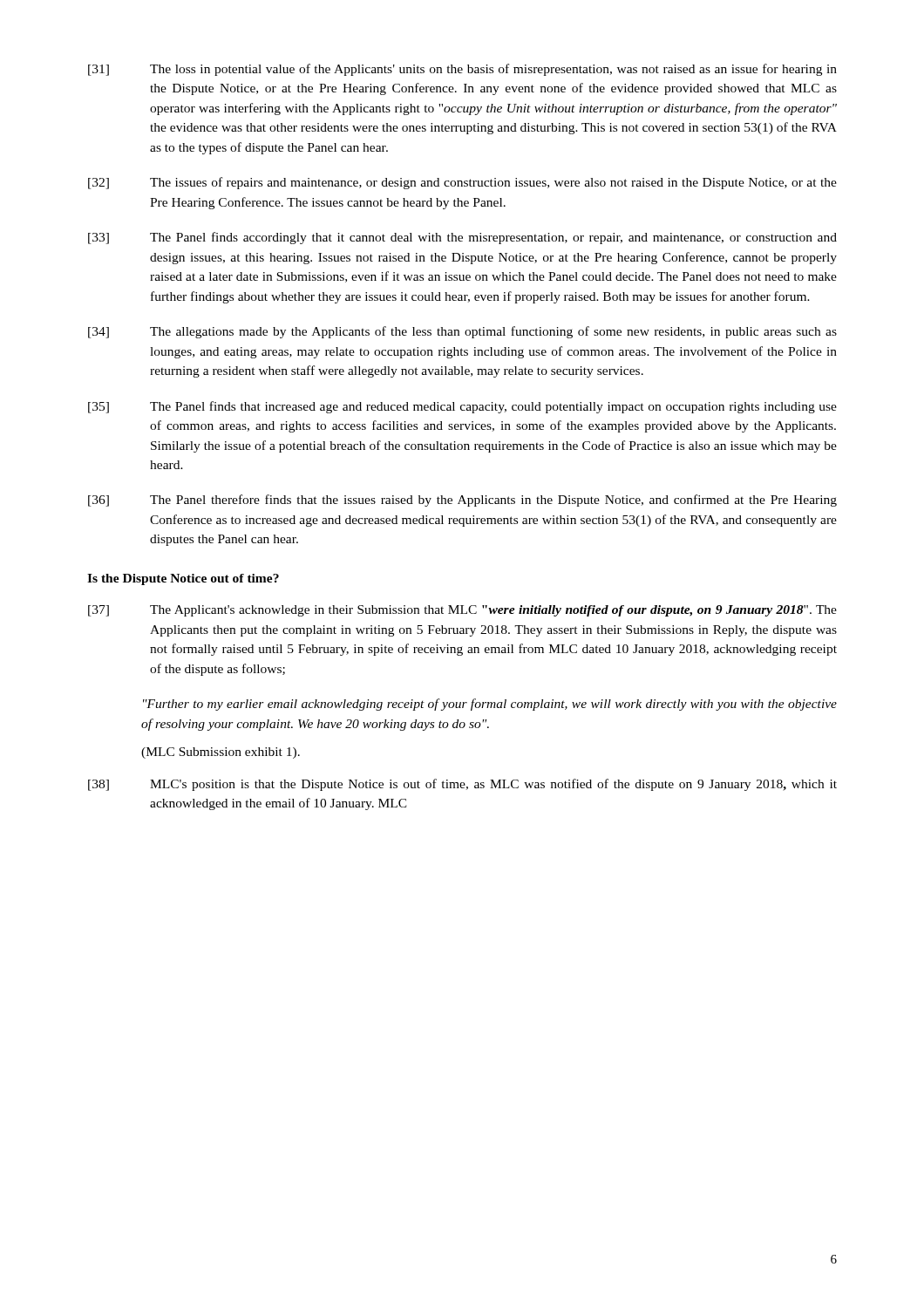924x1308 pixels.
Task: Select the text block containing ""Further to my earlier email acknowledging receipt of"
Action: (489, 713)
